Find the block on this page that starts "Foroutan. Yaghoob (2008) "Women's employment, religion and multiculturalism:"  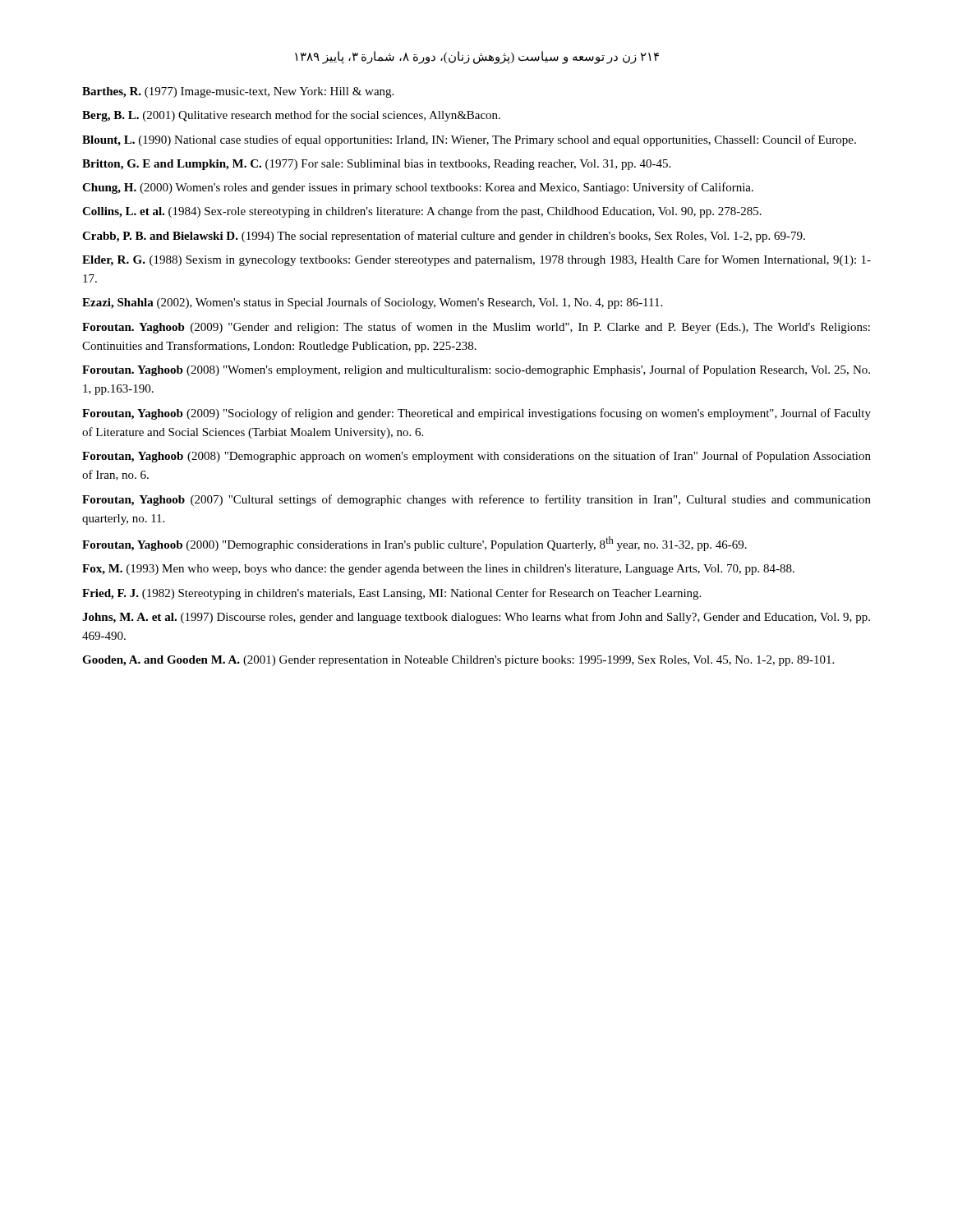[x=476, y=379]
